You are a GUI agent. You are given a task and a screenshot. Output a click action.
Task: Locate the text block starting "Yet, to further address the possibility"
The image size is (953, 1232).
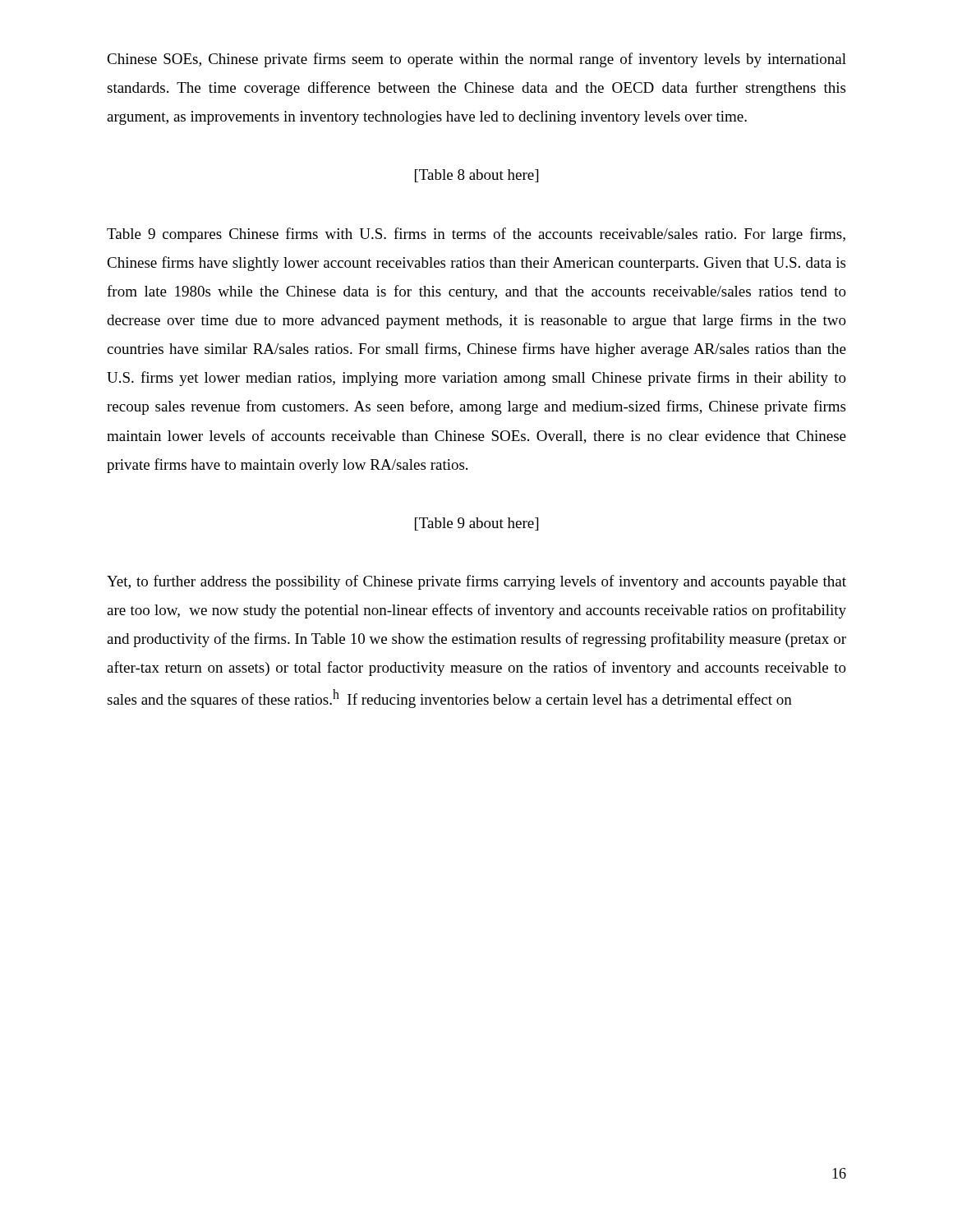(476, 640)
